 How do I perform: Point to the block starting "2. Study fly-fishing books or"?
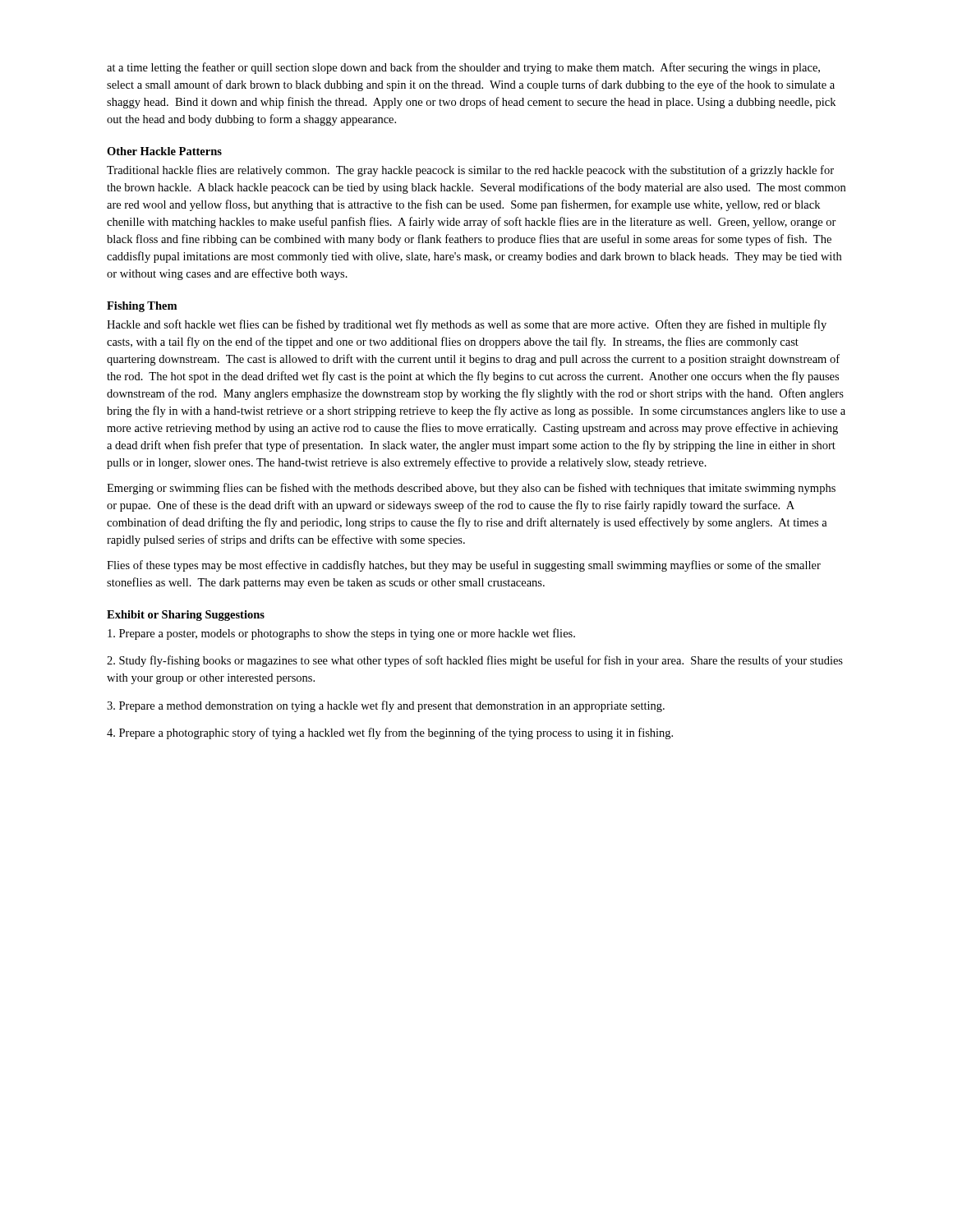click(x=475, y=669)
